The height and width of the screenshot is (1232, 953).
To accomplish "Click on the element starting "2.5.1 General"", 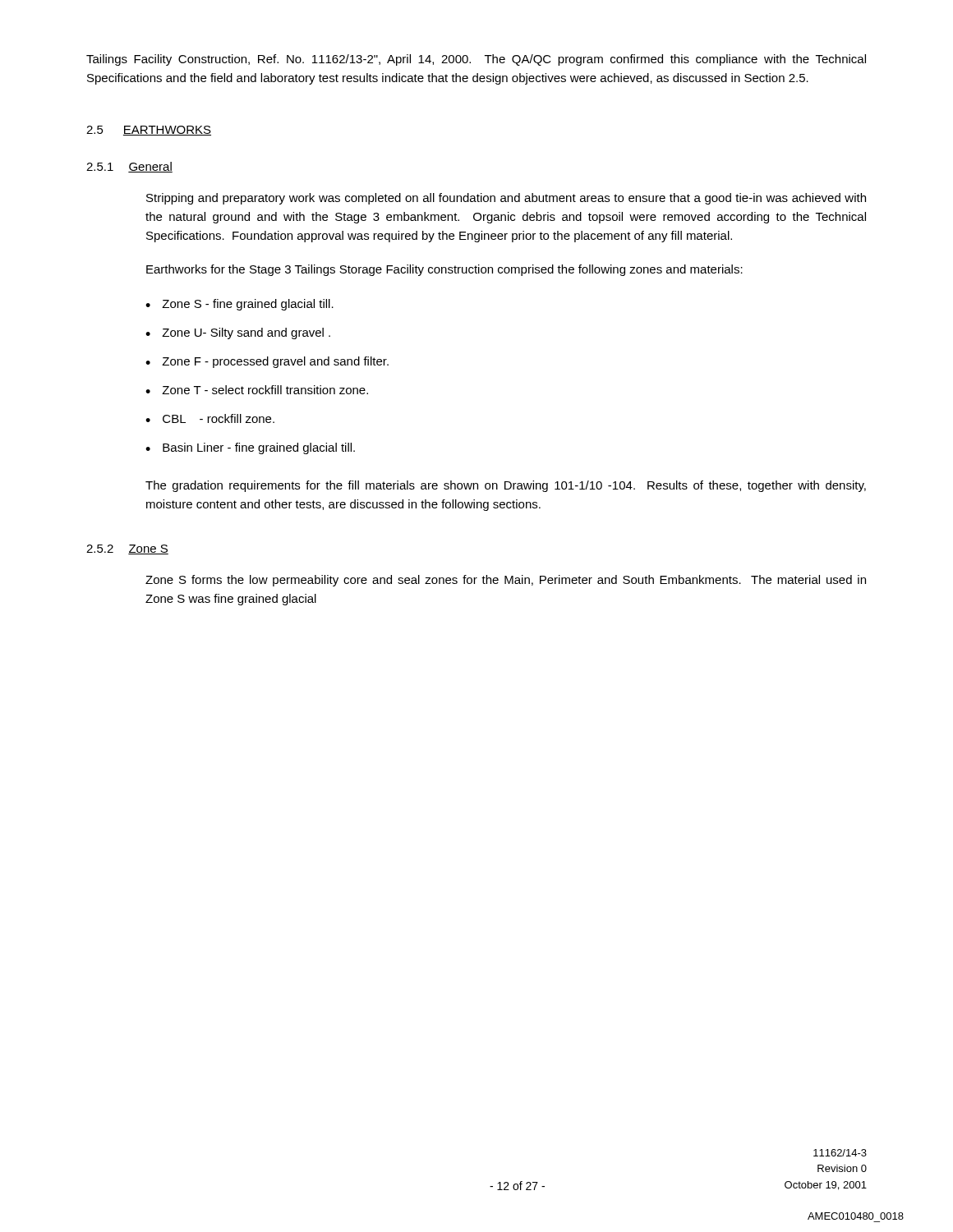I will coord(129,166).
